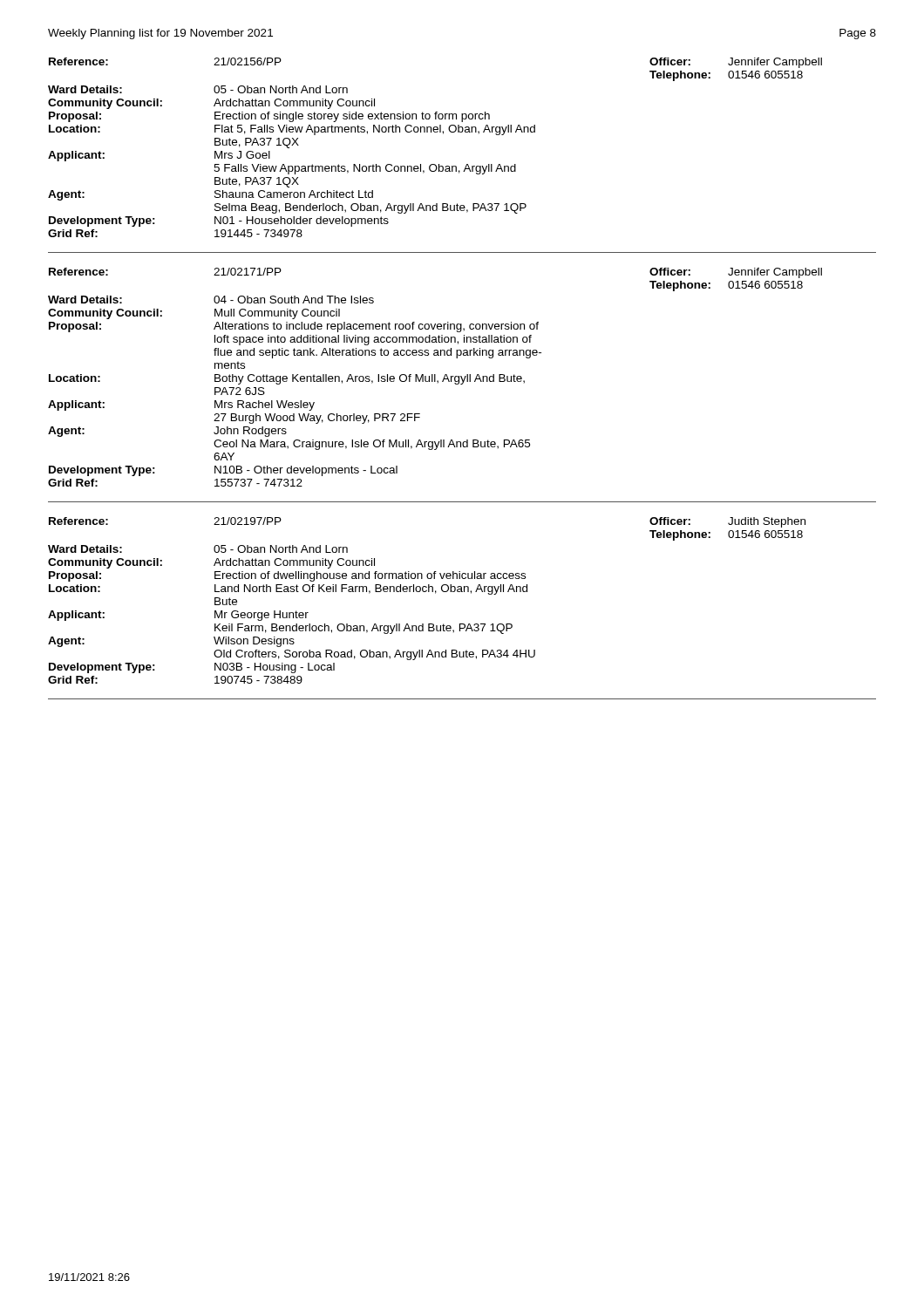The image size is (924, 1308).
Task: Point to the passage starting "Reference: 21/02171/PP Officer:Jennifer"
Action: pyautogui.click(x=462, y=377)
